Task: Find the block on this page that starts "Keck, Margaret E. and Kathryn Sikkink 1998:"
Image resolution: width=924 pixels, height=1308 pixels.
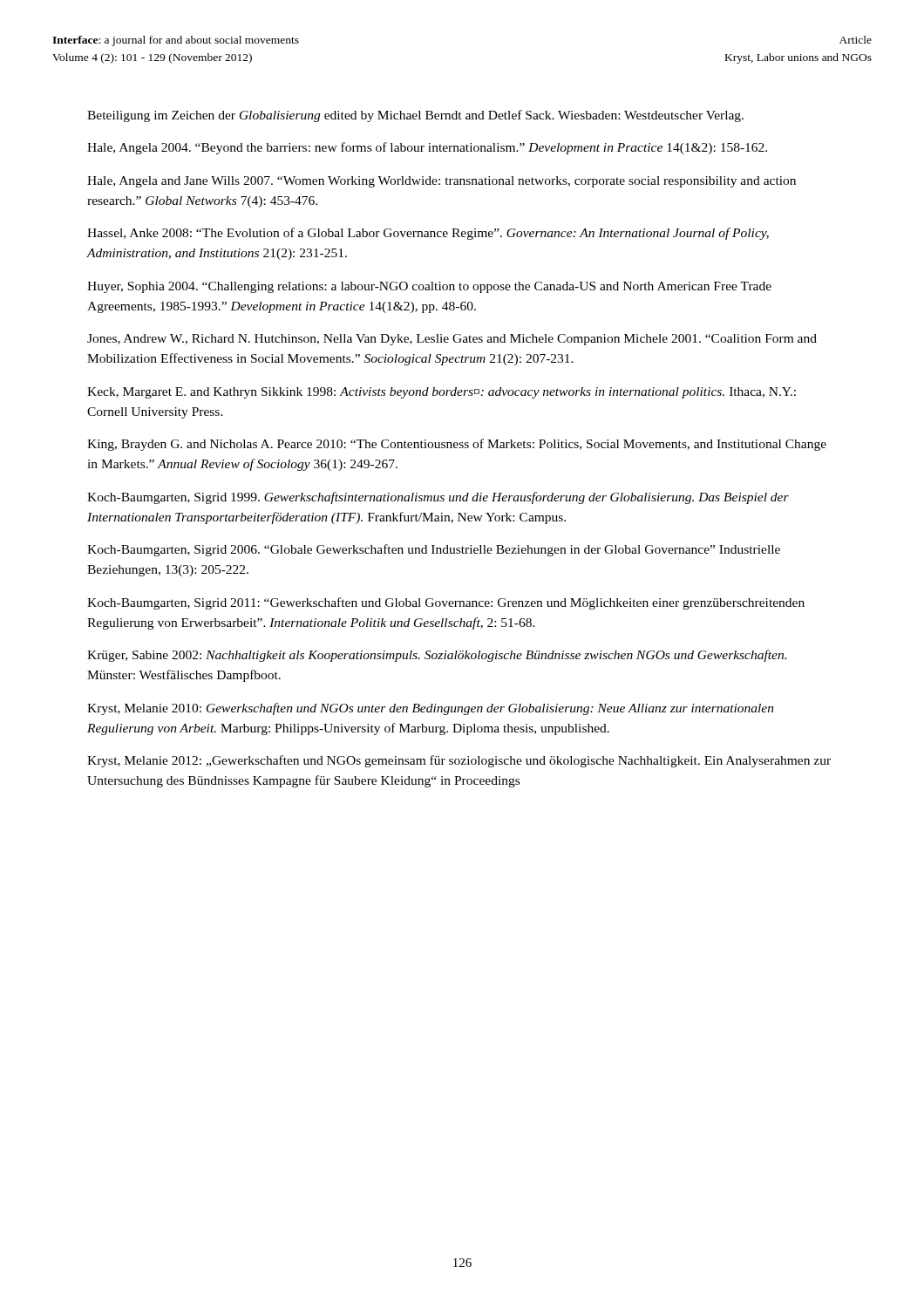Action: (442, 401)
